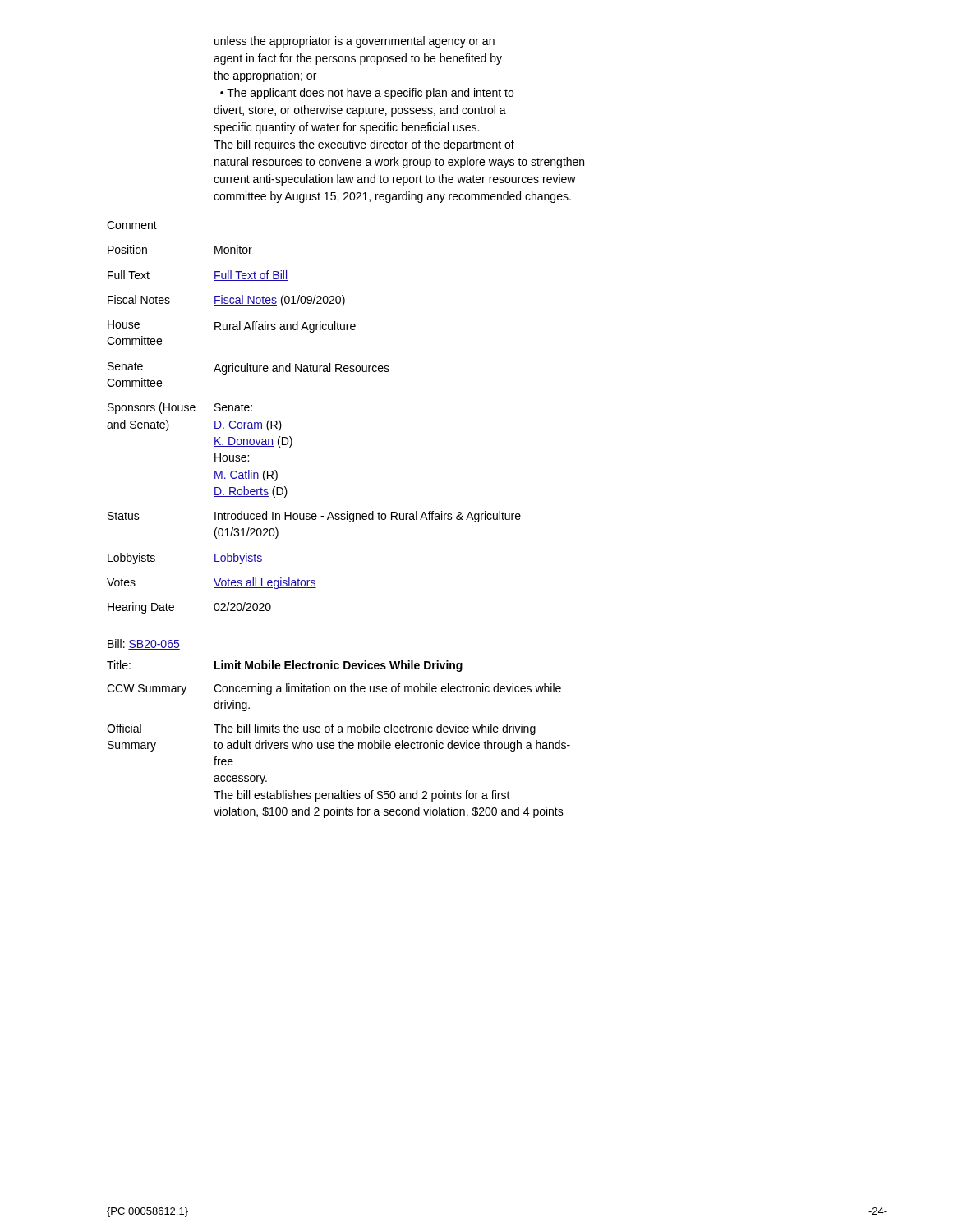Point to the text starting "unless the appropriator is a governmental agency or"
The width and height of the screenshot is (953, 1232).
click(x=399, y=119)
